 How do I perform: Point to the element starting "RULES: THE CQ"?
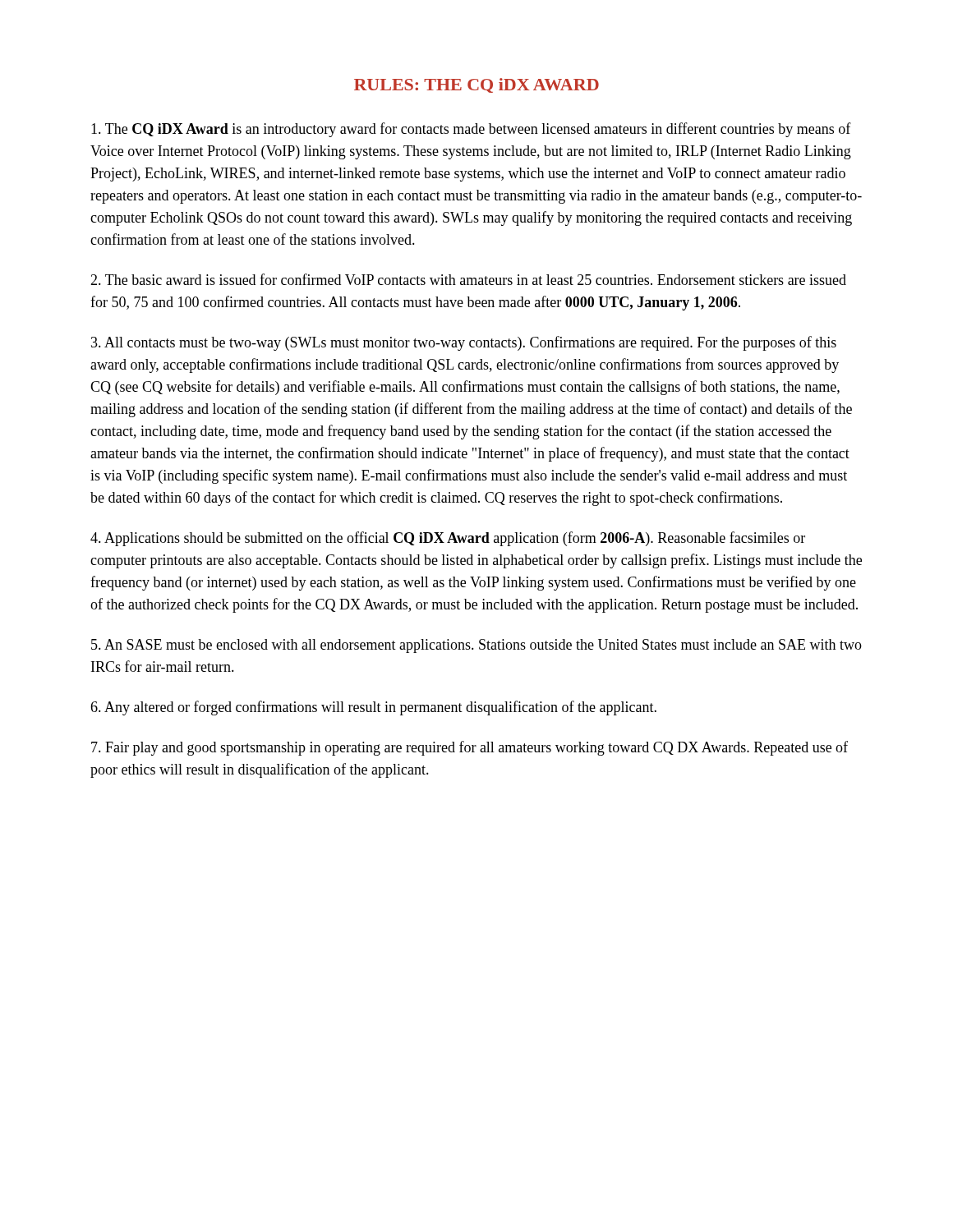point(476,84)
